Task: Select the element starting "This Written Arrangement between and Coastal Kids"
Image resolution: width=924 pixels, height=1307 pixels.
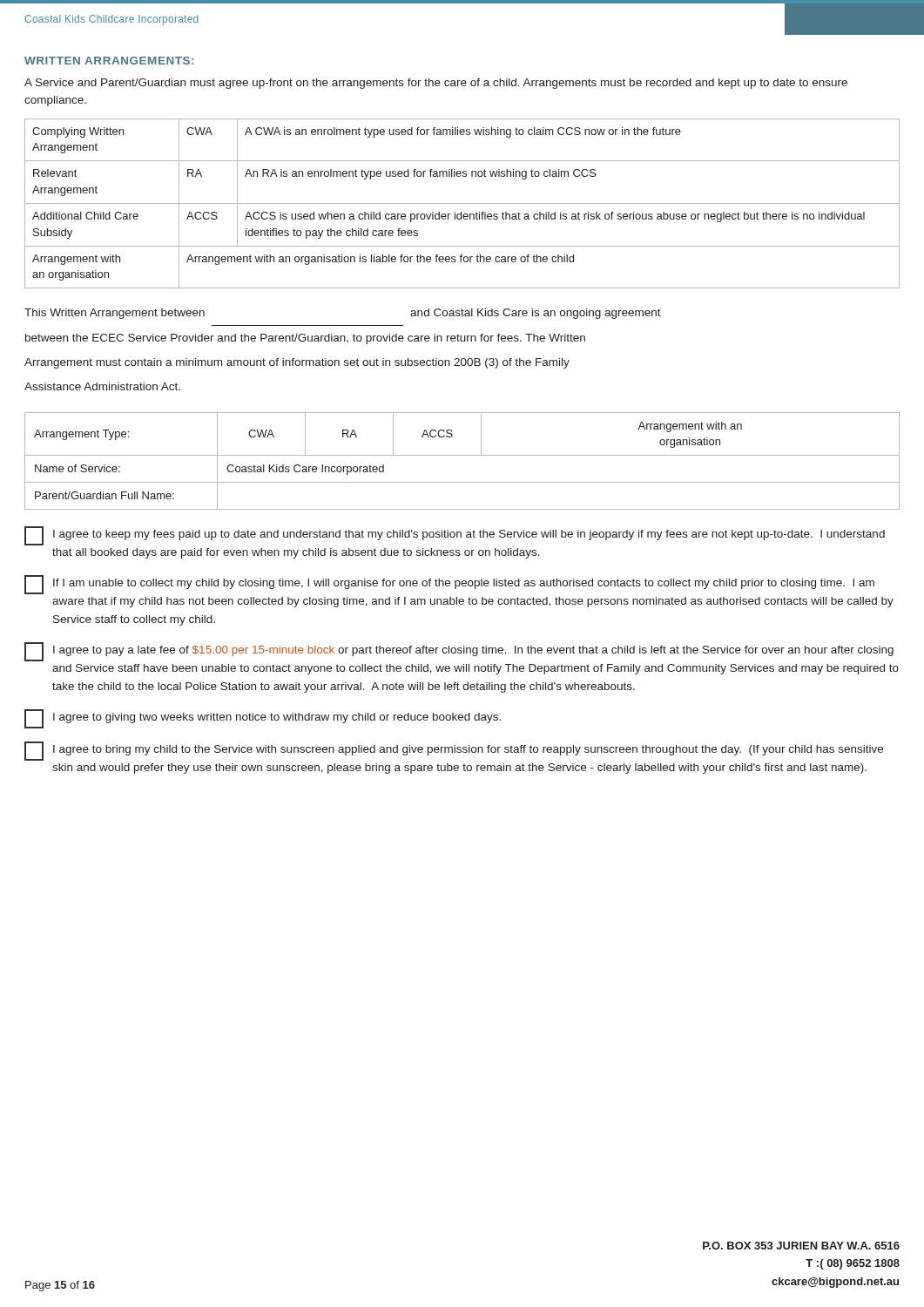Action: [342, 350]
